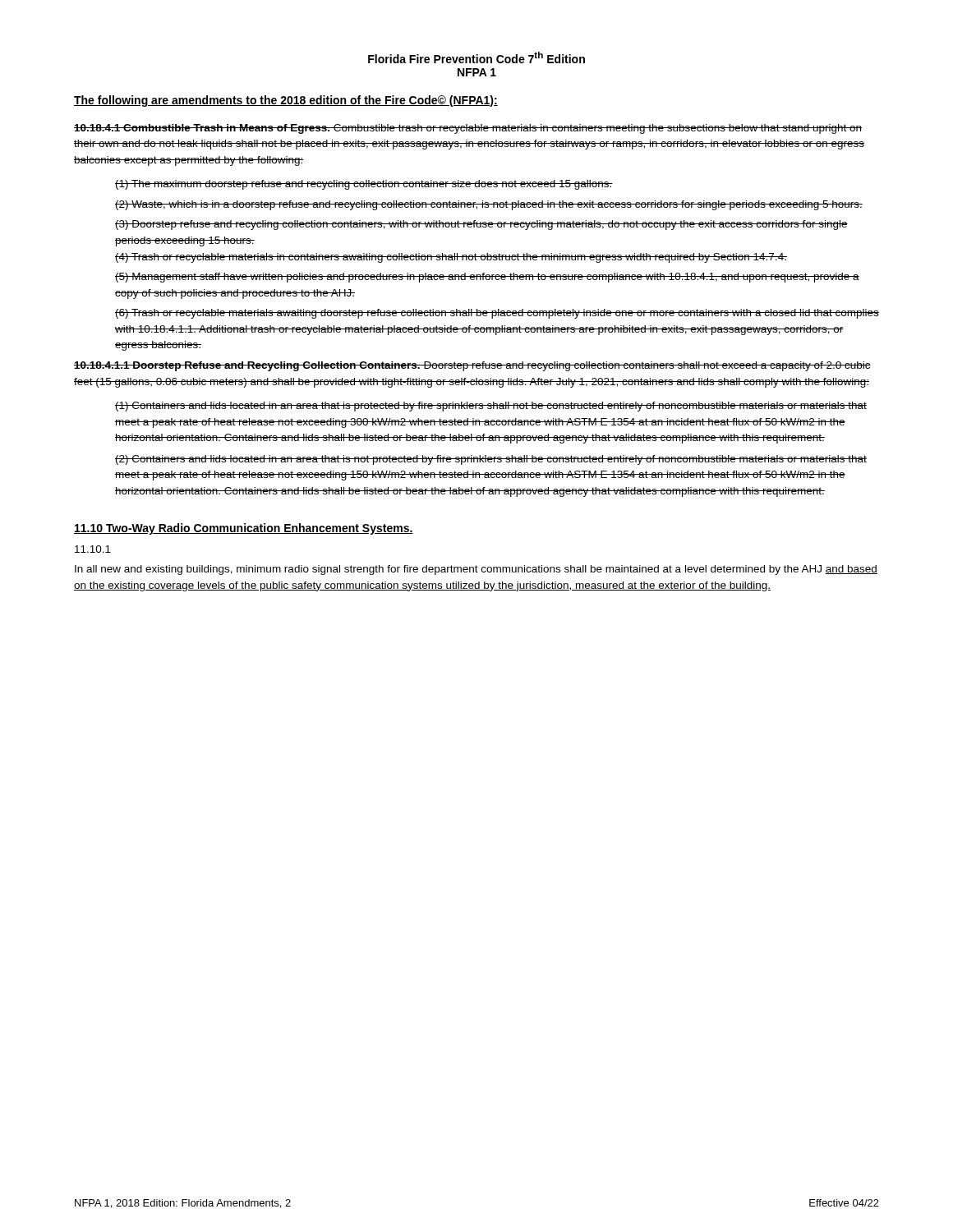Find the block on this page that starts "18.4.1.1 Doorstep Refuse"
This screenshot has width=953, height=1232.
476,373
